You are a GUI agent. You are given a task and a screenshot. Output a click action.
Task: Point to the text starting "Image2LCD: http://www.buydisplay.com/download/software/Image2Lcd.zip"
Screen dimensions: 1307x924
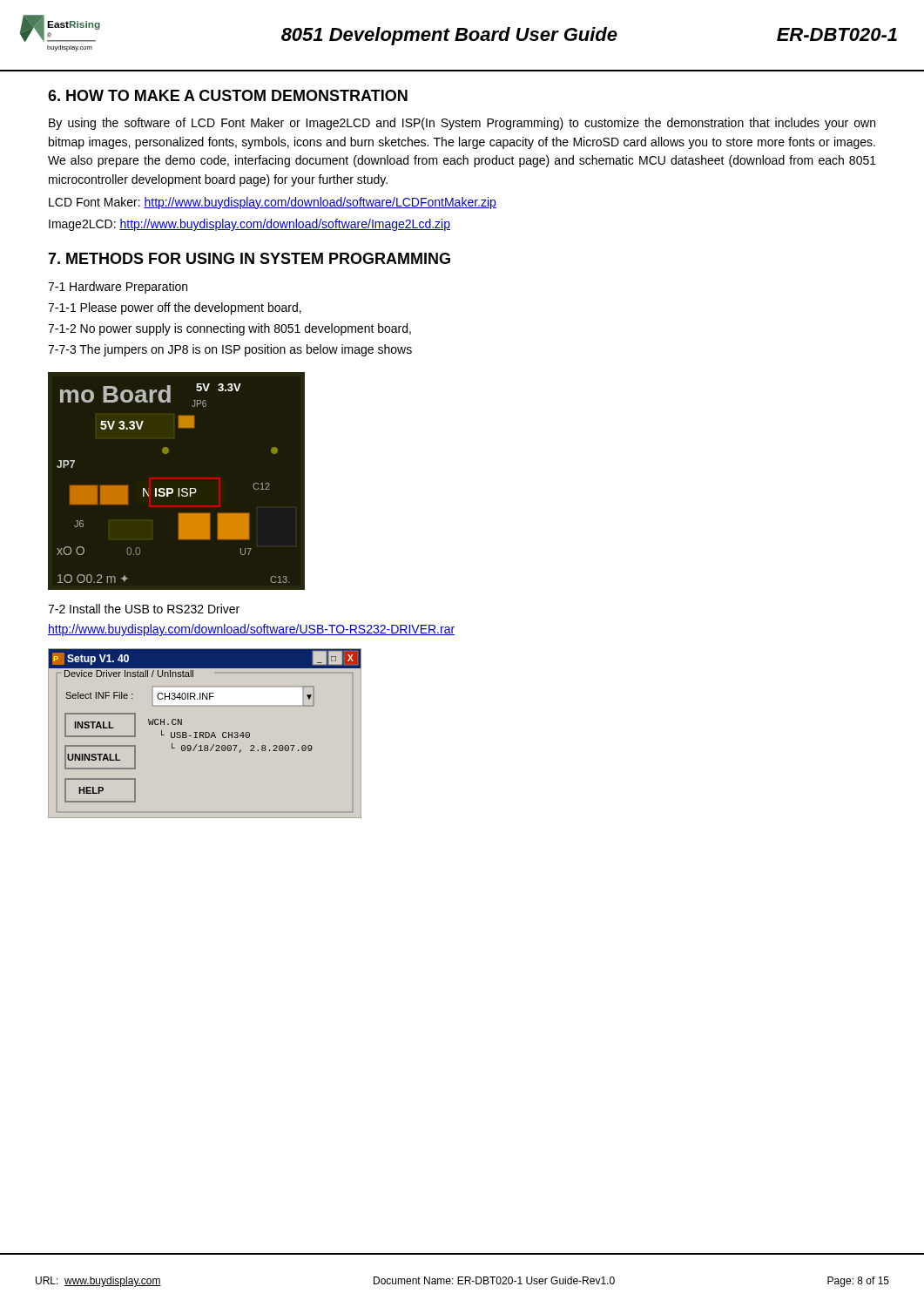click(249, 224)
